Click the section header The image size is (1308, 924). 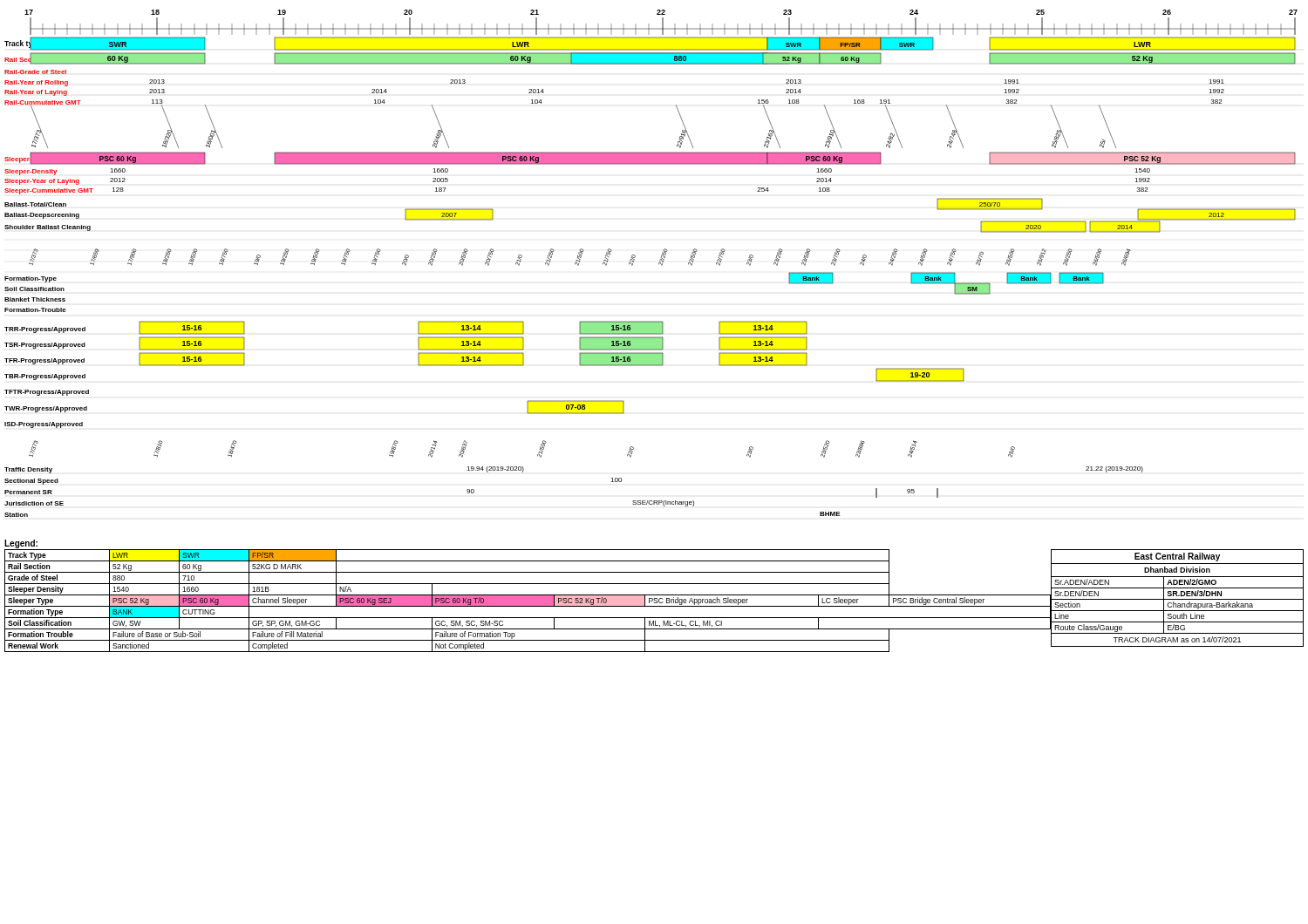pyautogui.click(x=21, y=543)
